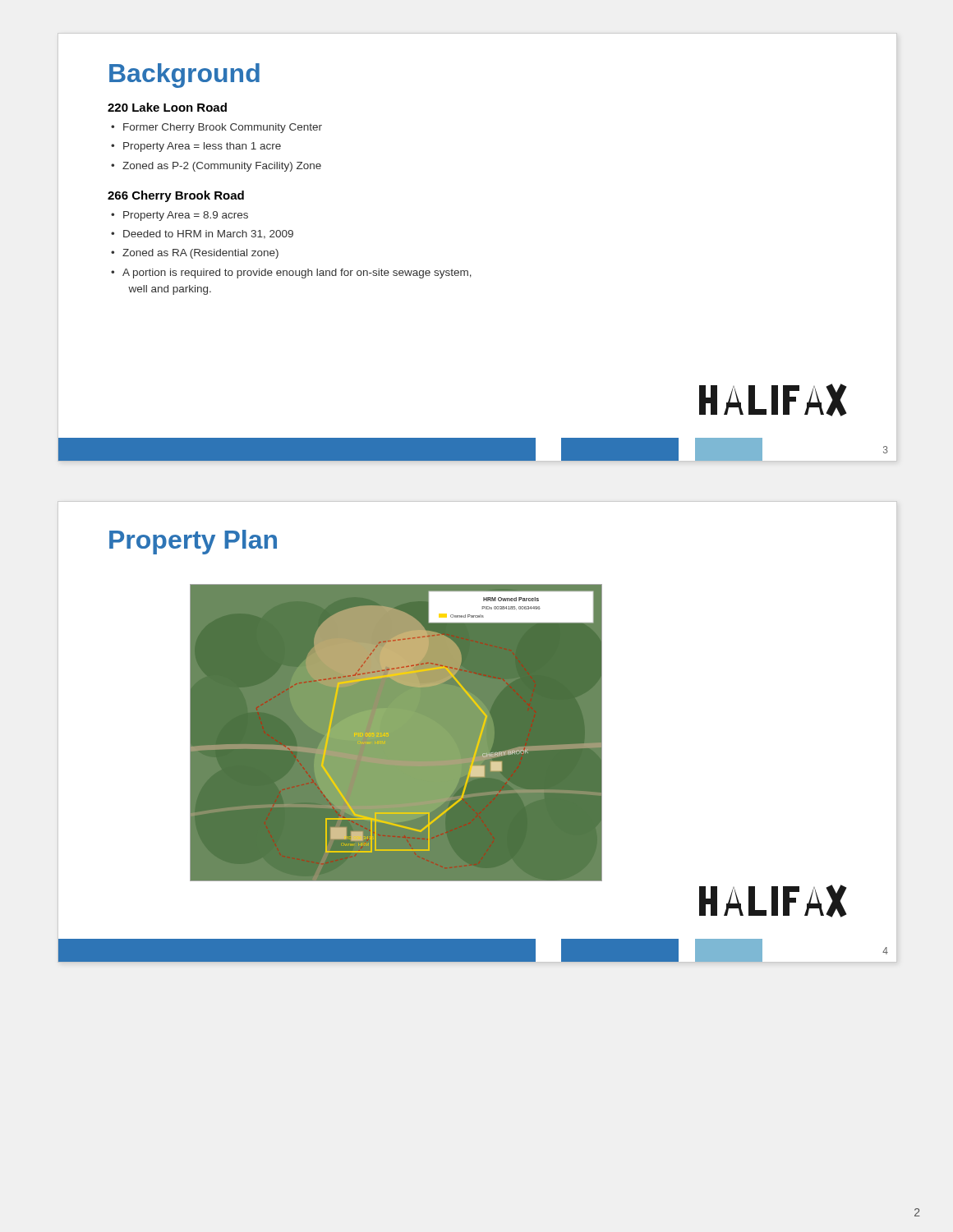Select the section header with the text "220 Lake Loon Road"

[x=167, y=107]
